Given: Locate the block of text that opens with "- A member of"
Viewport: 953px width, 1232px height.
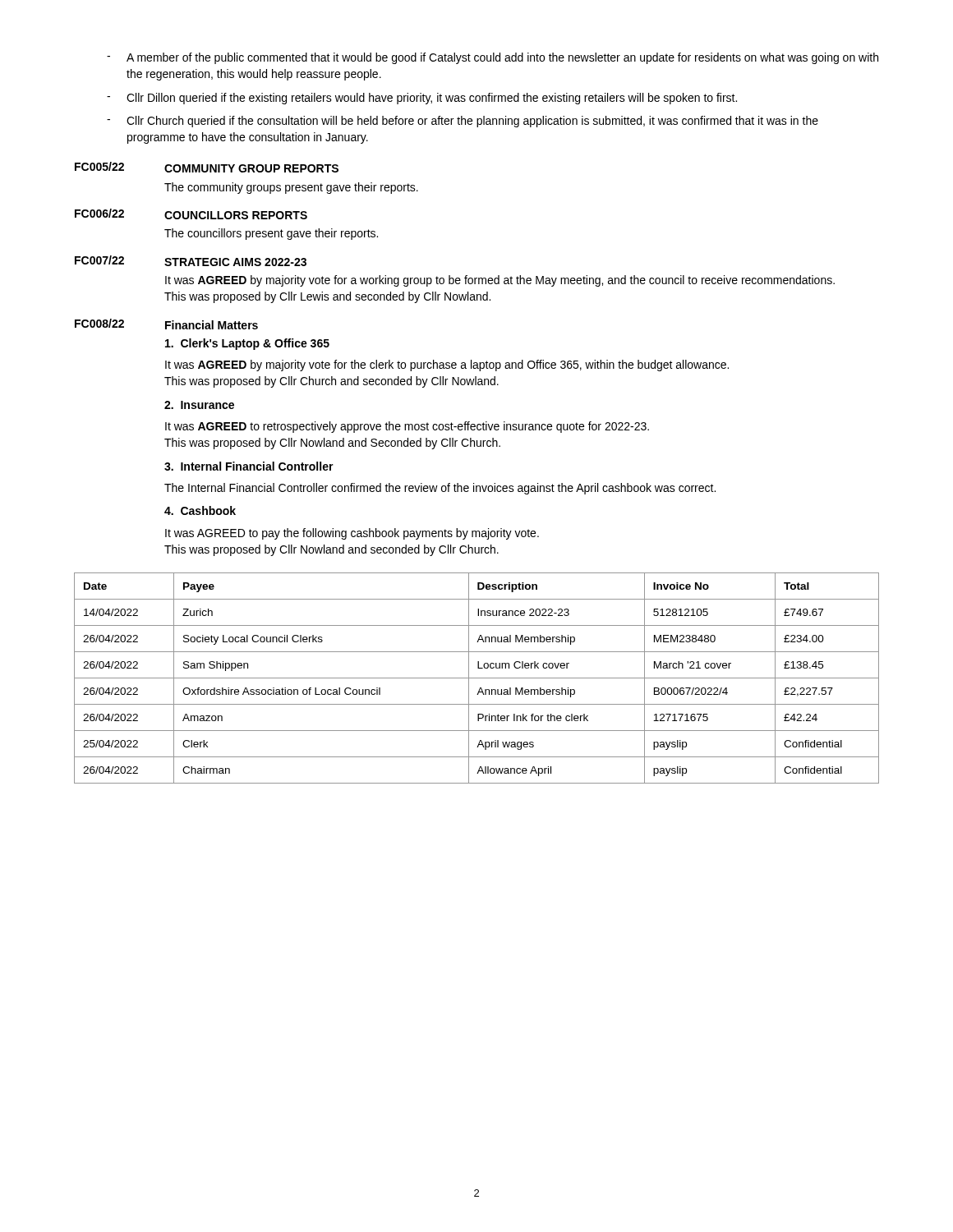Looking at the screenshot, I should tap(493, 66).
